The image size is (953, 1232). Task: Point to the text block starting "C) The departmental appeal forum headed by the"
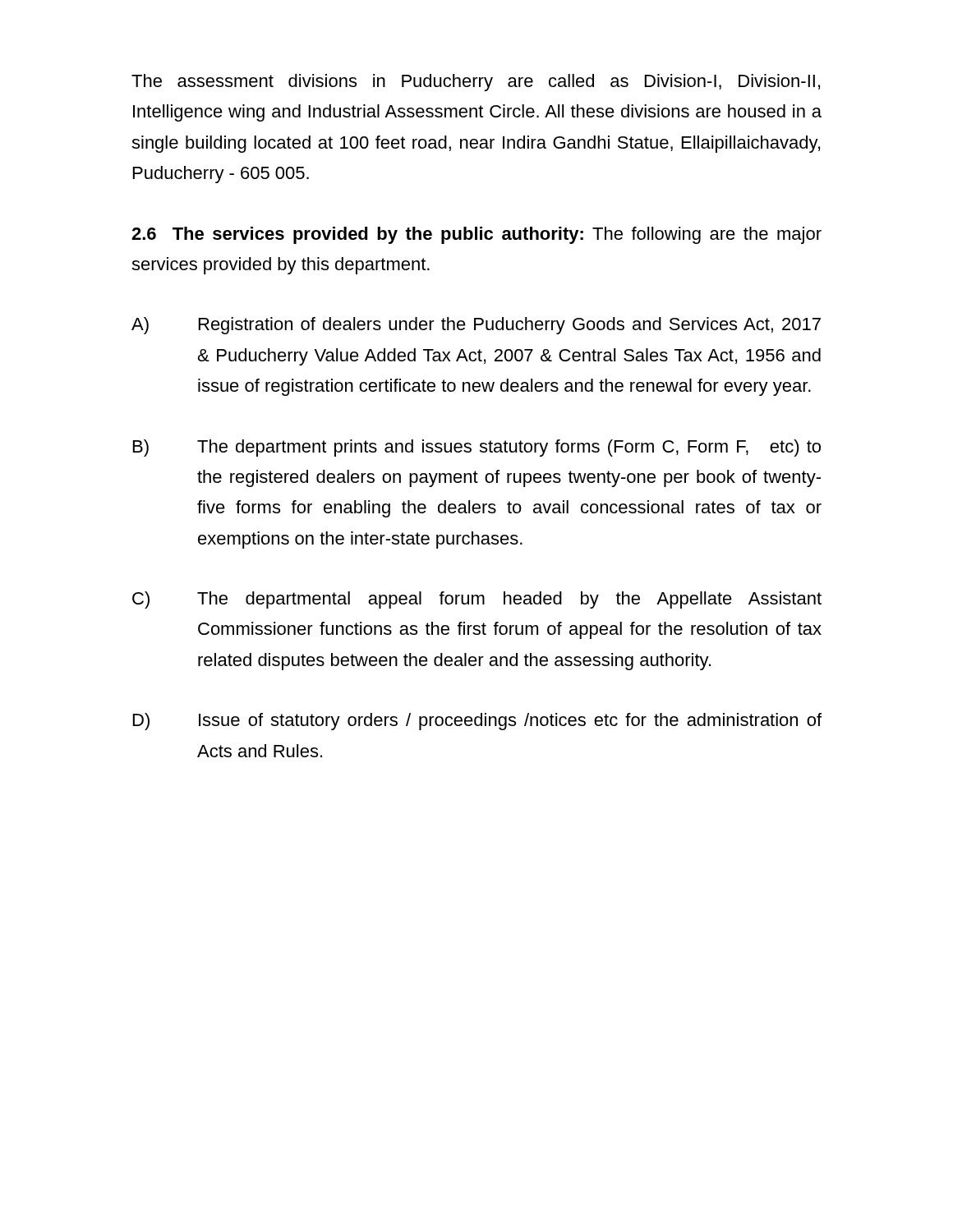click(x=476, y=629)
